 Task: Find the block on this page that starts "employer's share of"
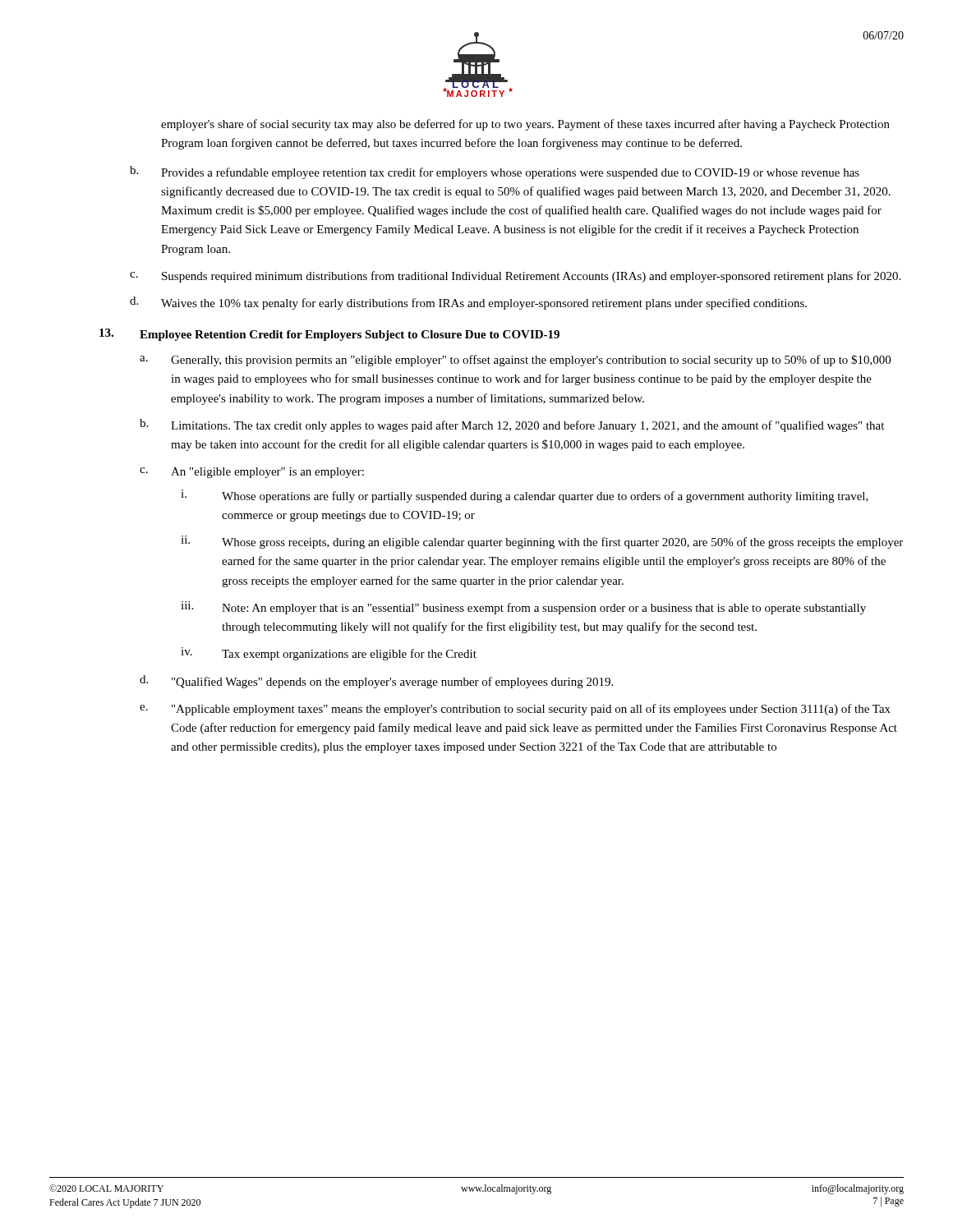pyautogui.click(x=525, y=134)
